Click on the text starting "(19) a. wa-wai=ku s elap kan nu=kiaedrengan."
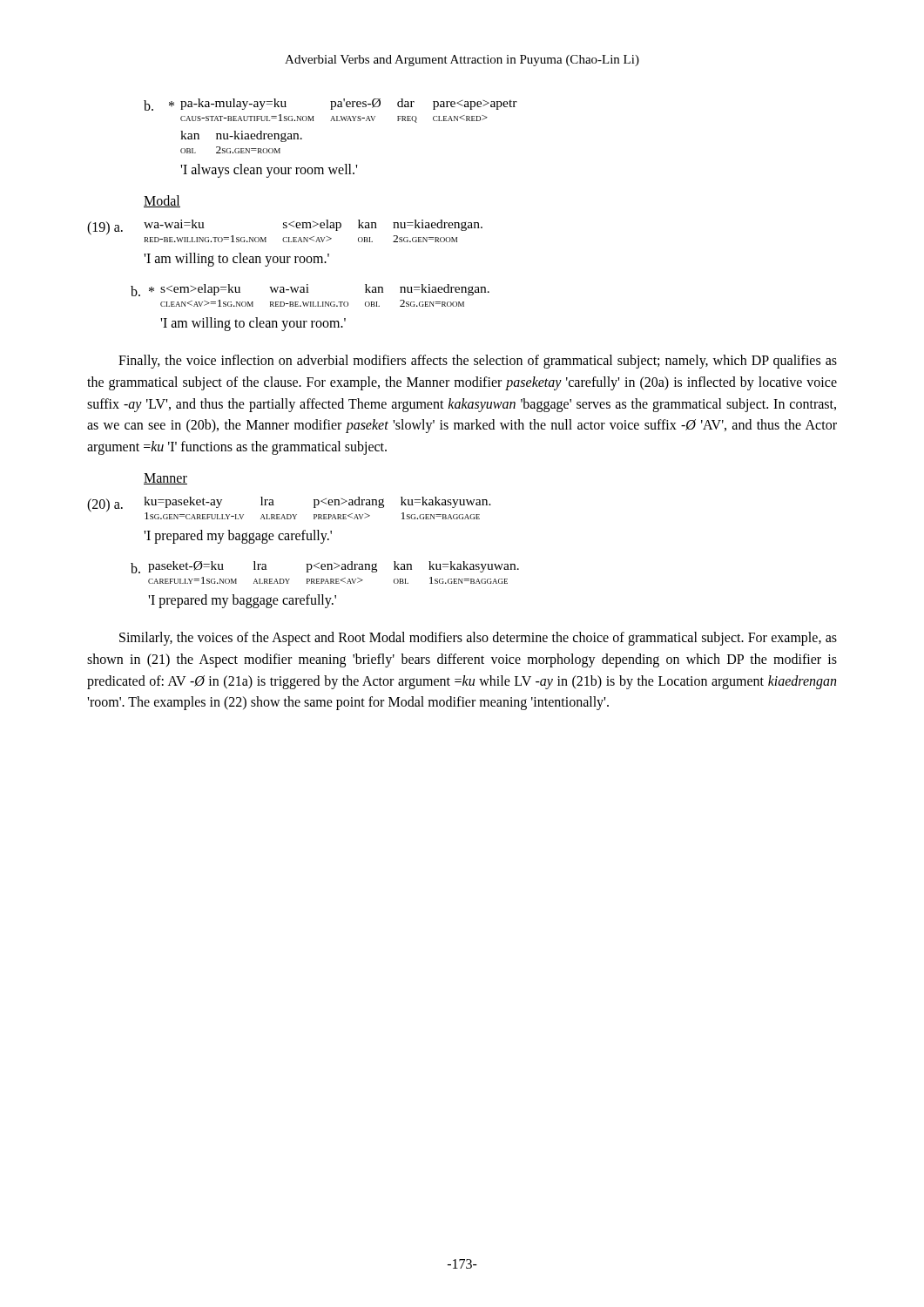Viewport: 924px width, 1307px height. tap(462, 241)
